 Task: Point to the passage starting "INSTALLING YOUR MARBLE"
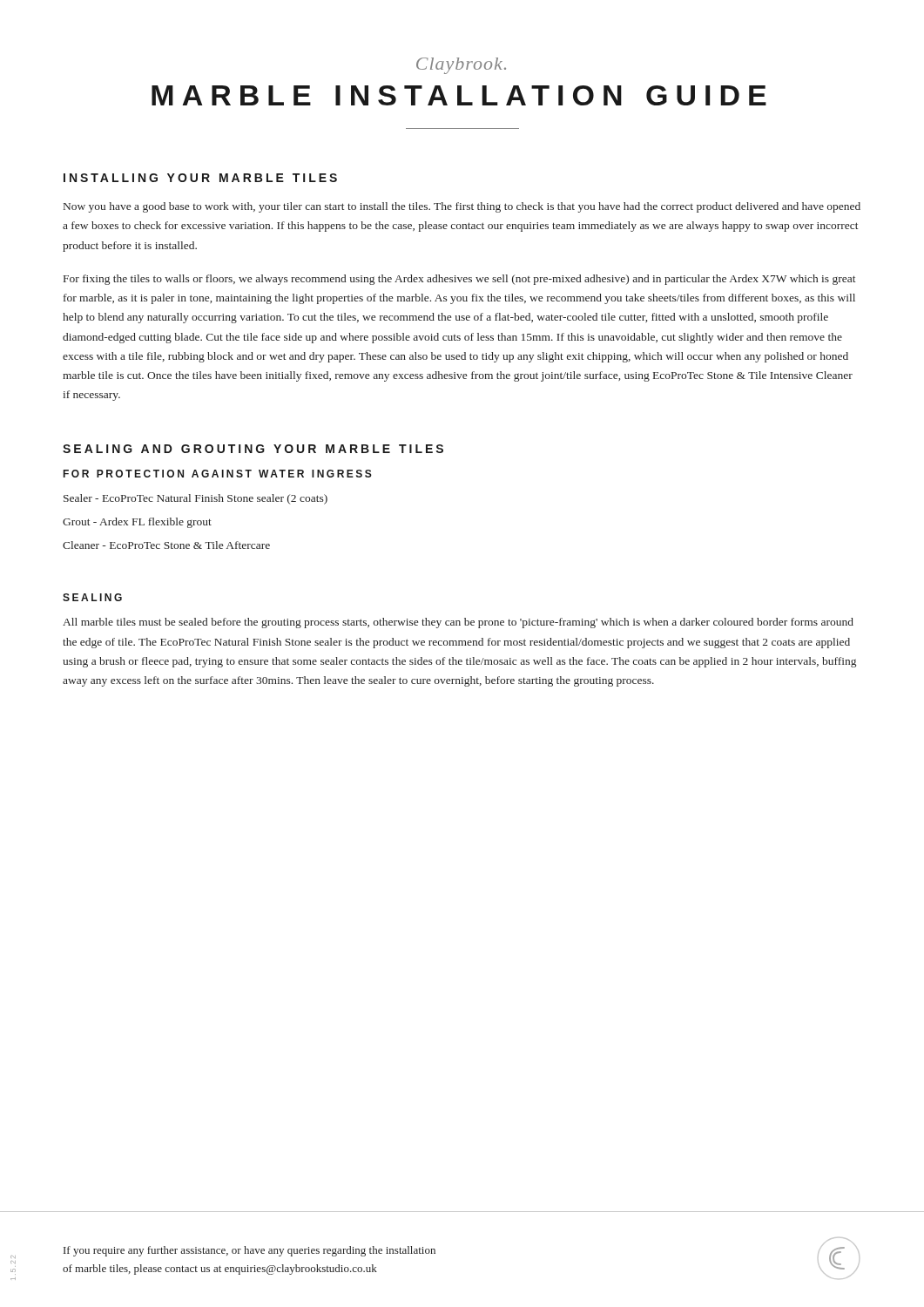coord(201,178)
